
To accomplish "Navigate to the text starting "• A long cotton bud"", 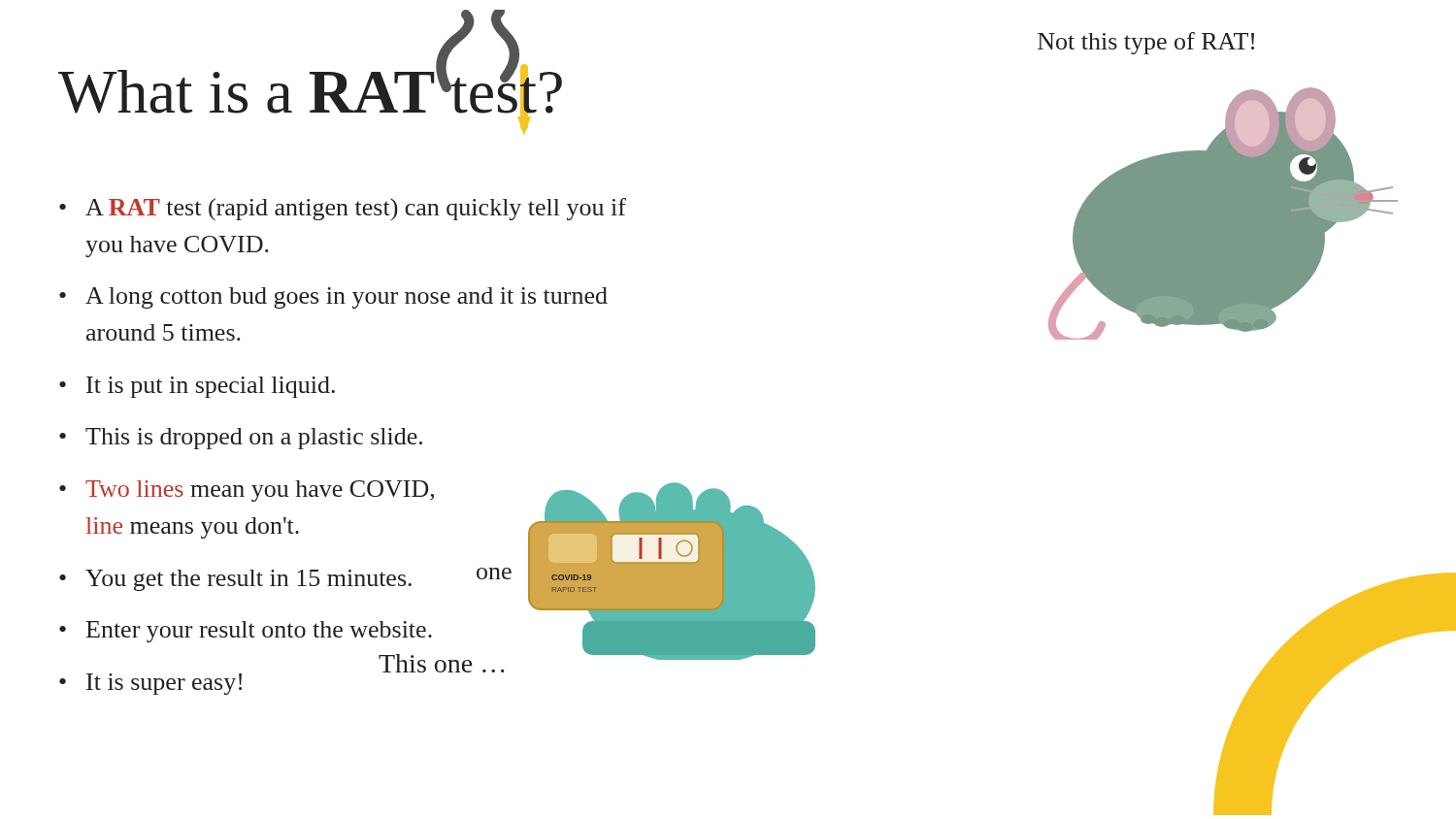I will click(359, 314).
